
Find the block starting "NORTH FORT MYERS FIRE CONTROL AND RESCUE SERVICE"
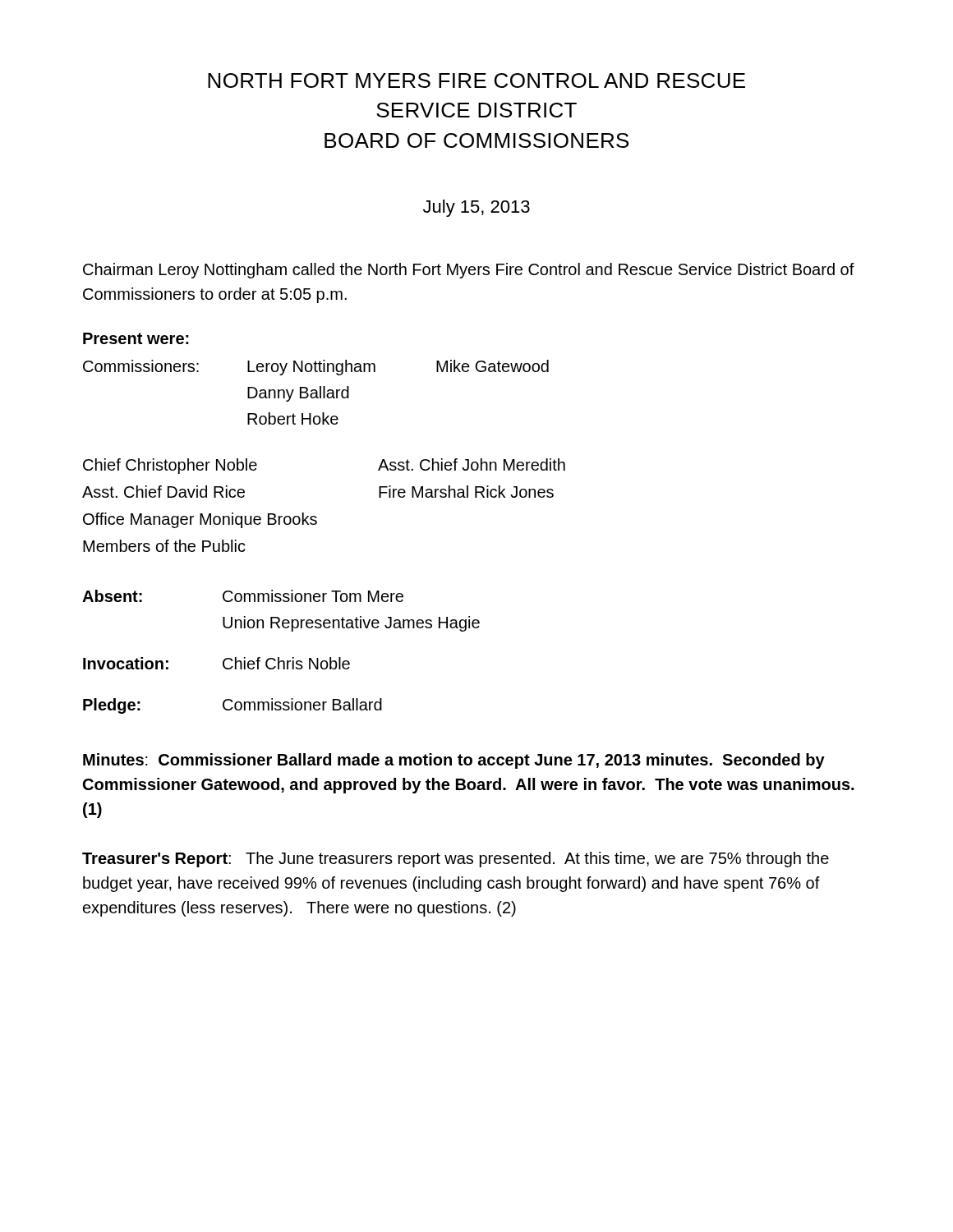476,110
